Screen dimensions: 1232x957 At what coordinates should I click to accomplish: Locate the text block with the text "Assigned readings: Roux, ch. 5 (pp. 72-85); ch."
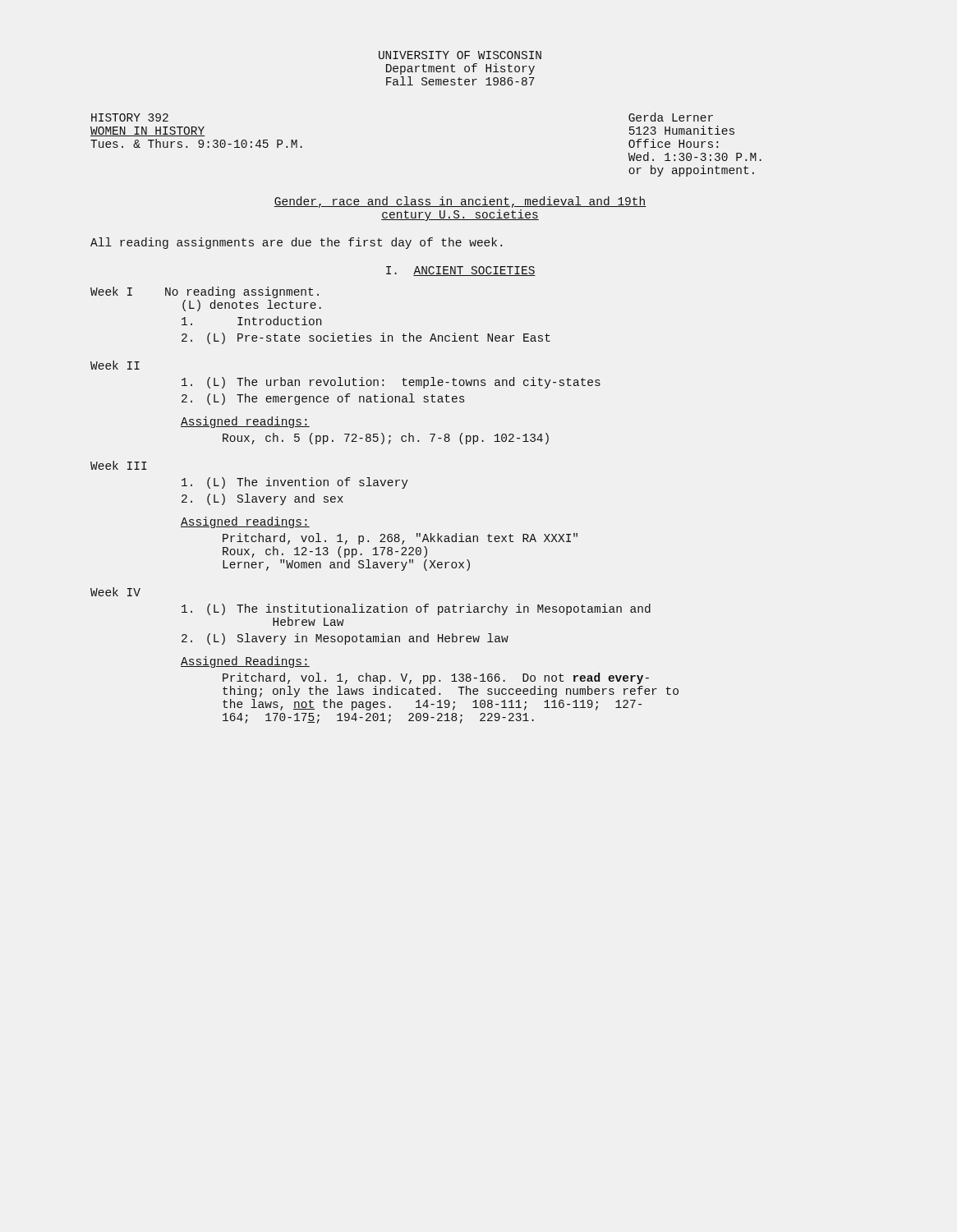[x=505, y=430]
